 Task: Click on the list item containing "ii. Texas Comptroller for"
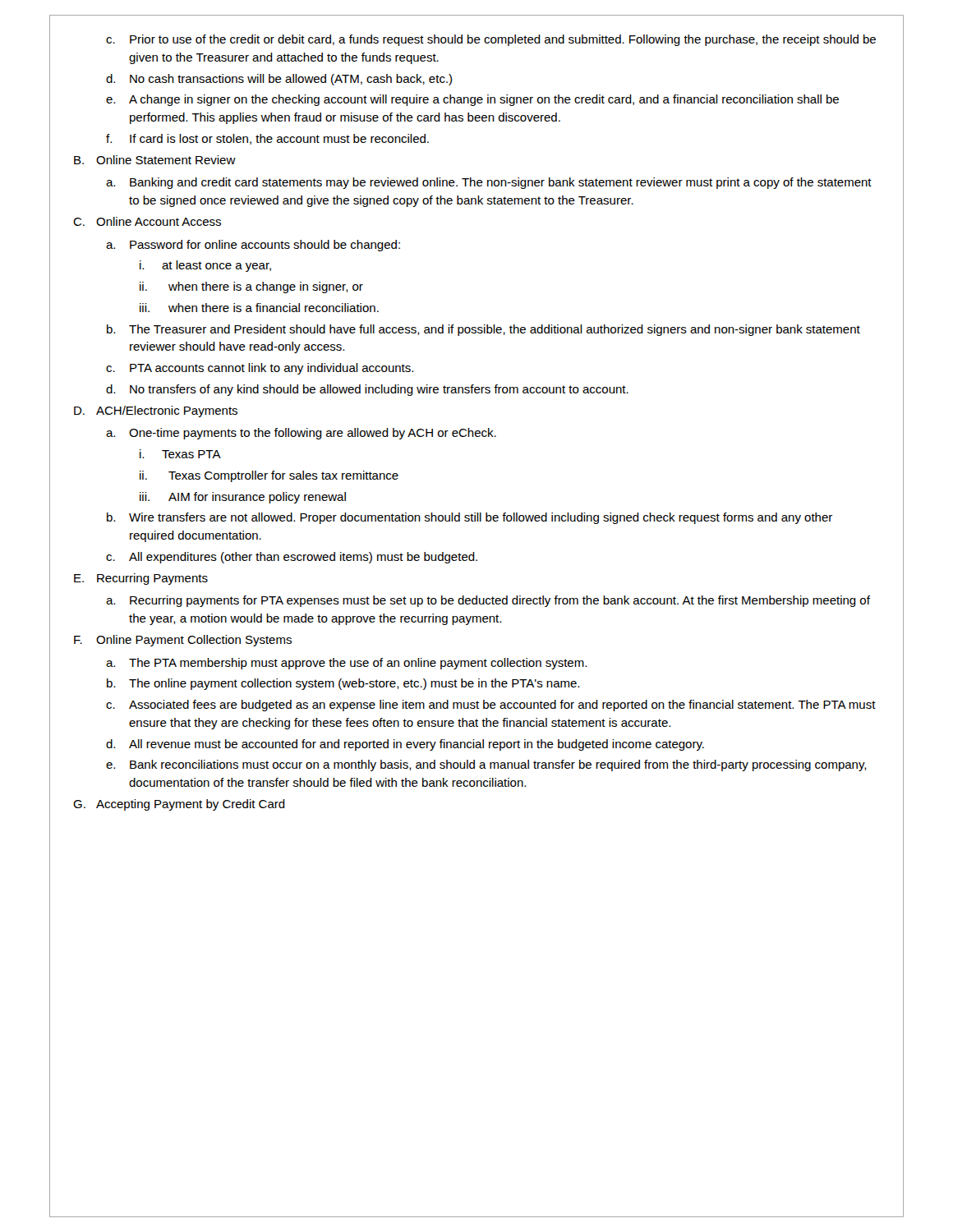click(x=269, y=476)
